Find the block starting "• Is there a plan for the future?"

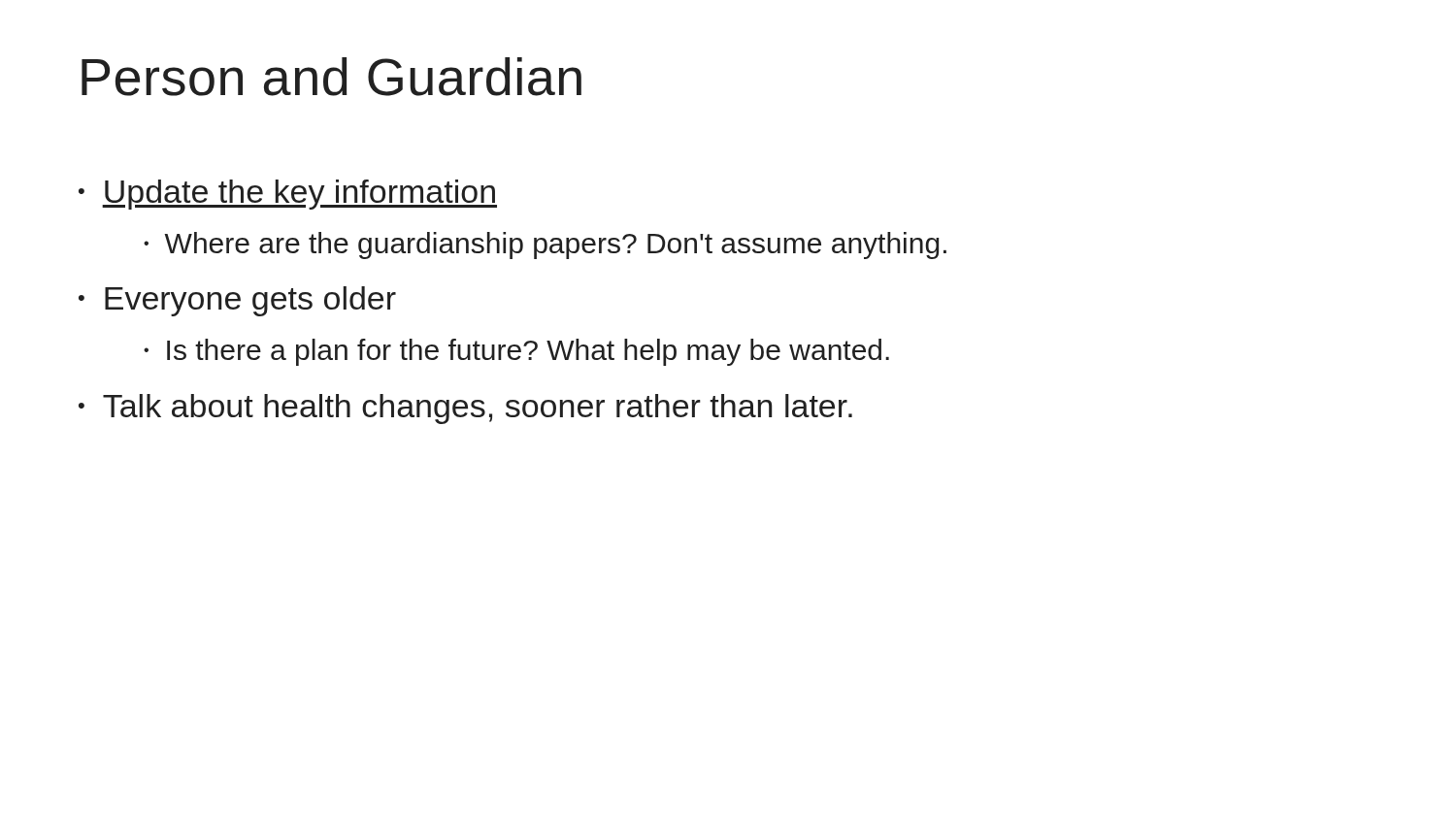(x=518, y=351)
